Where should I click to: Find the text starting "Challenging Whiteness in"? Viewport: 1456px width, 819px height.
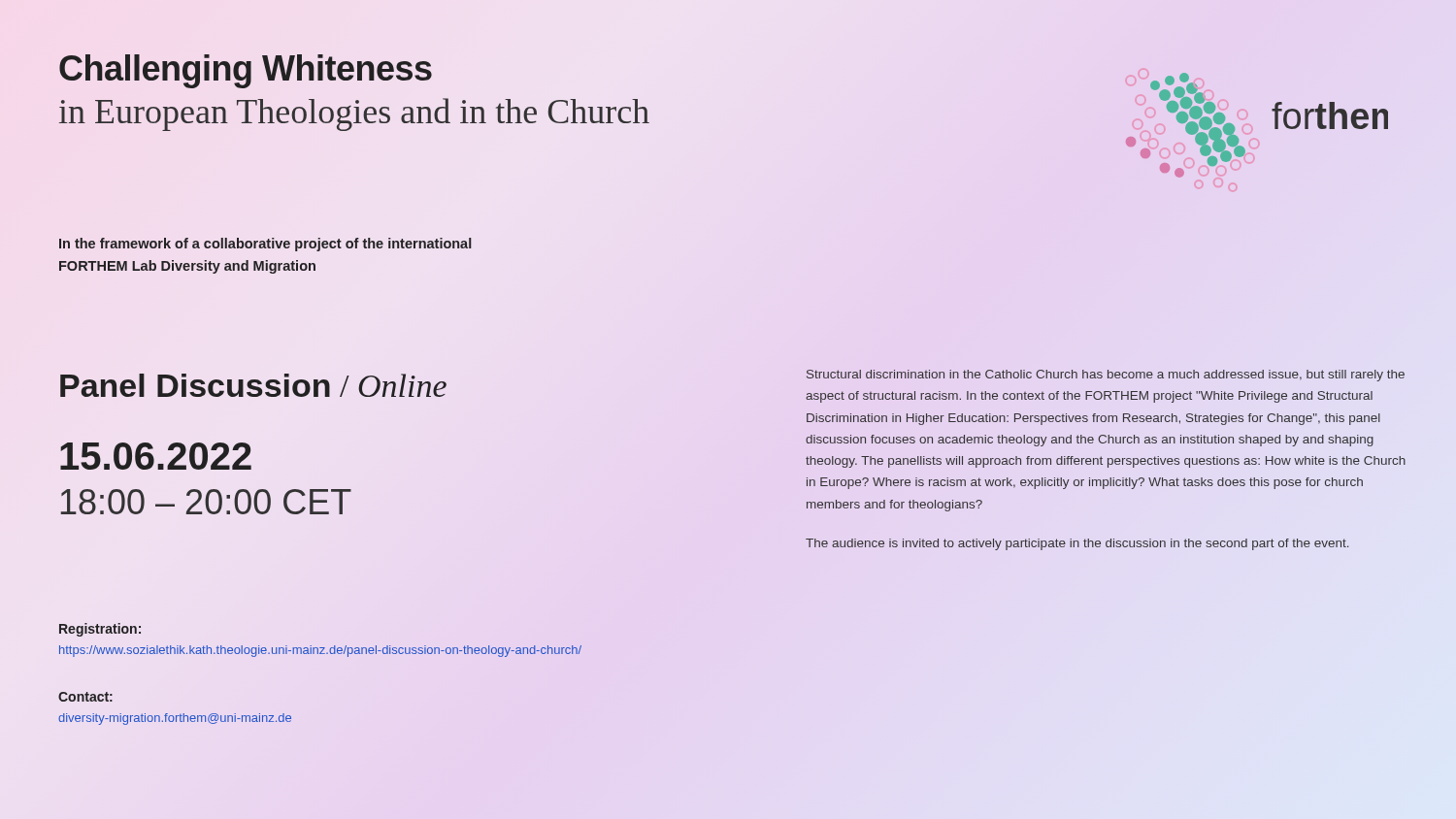coord(354,90)
